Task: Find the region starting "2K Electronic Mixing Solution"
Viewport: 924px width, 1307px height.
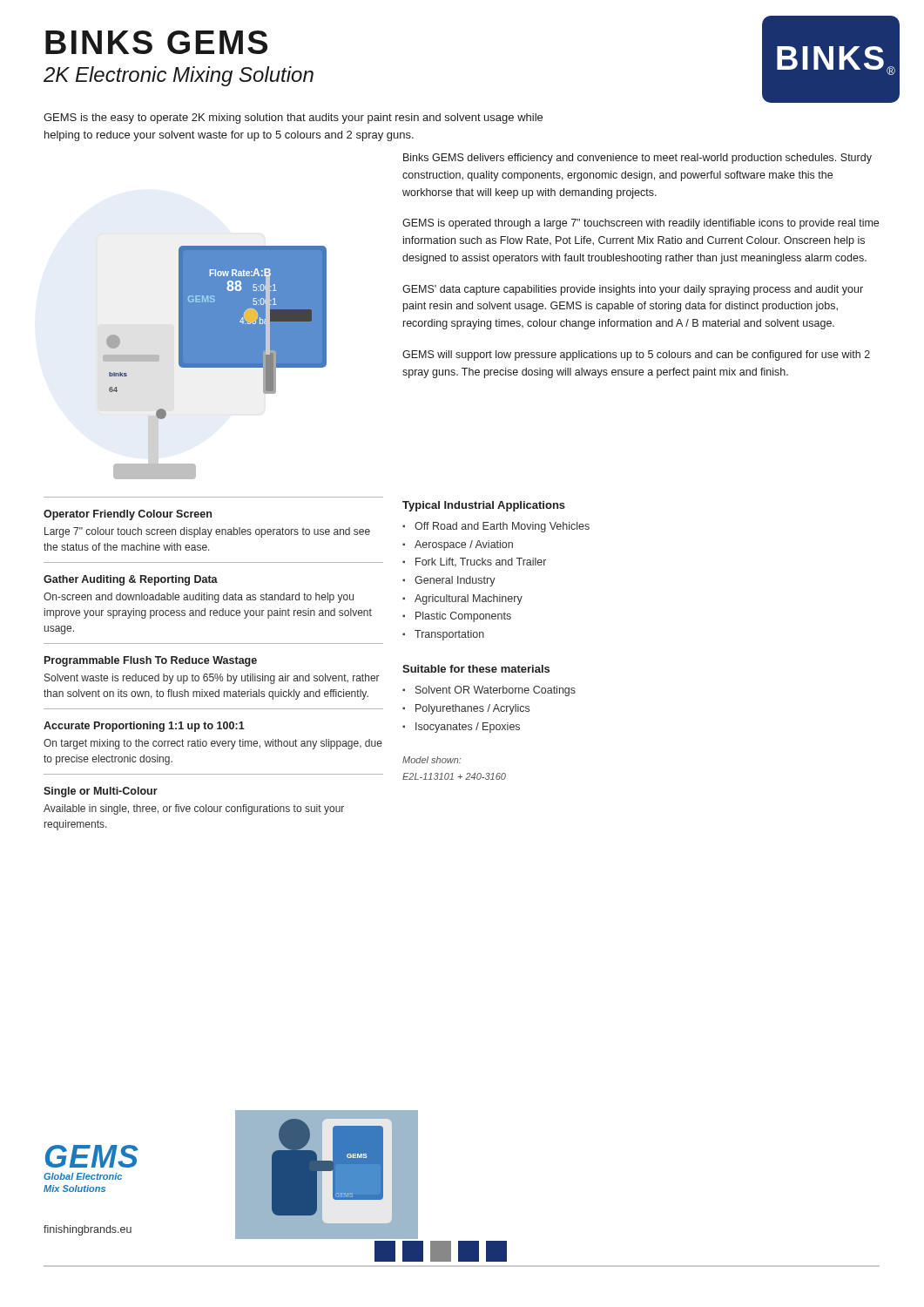Action: [x=179, y=74]
